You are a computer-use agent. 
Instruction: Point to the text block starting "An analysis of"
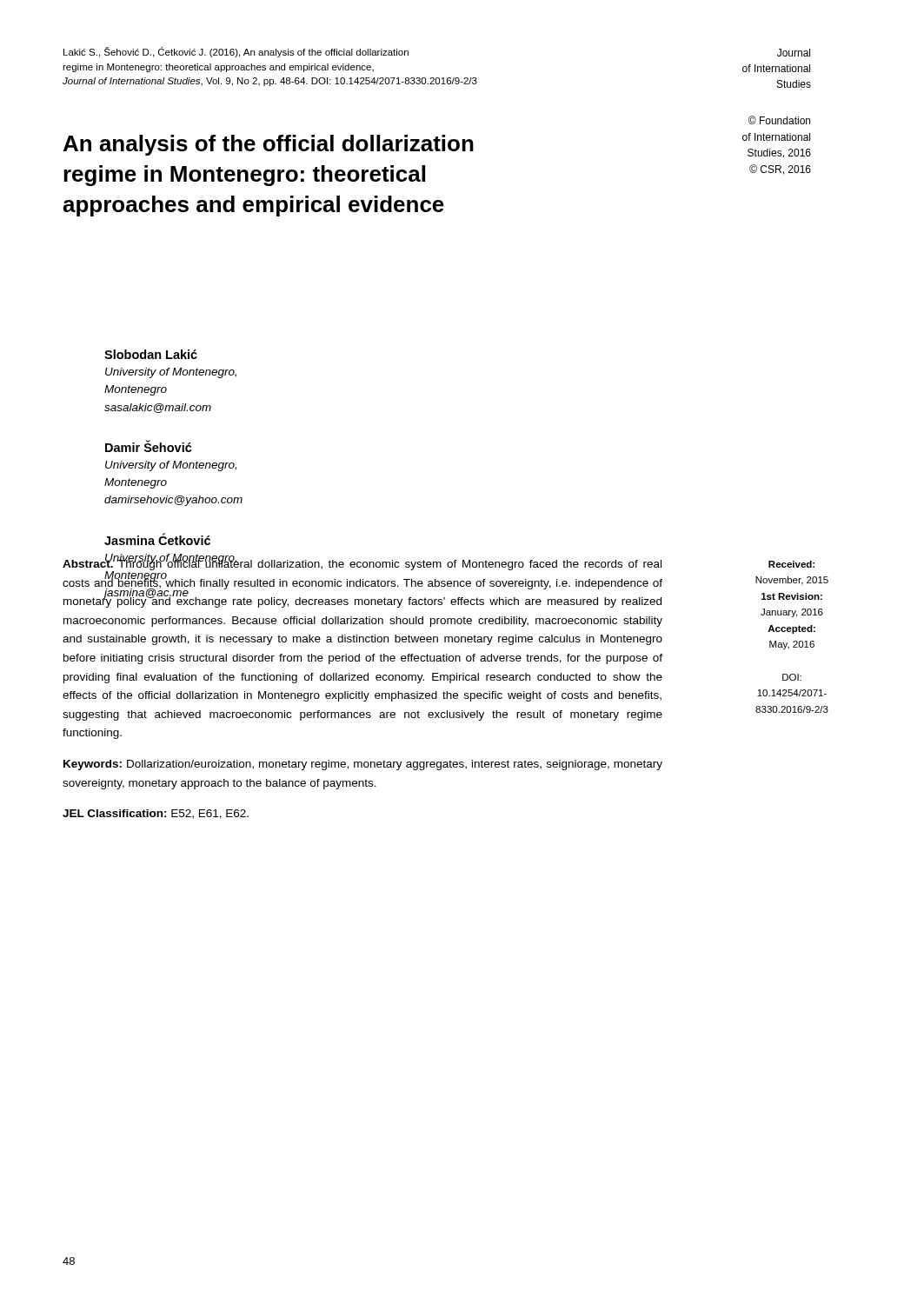(269, 174)
